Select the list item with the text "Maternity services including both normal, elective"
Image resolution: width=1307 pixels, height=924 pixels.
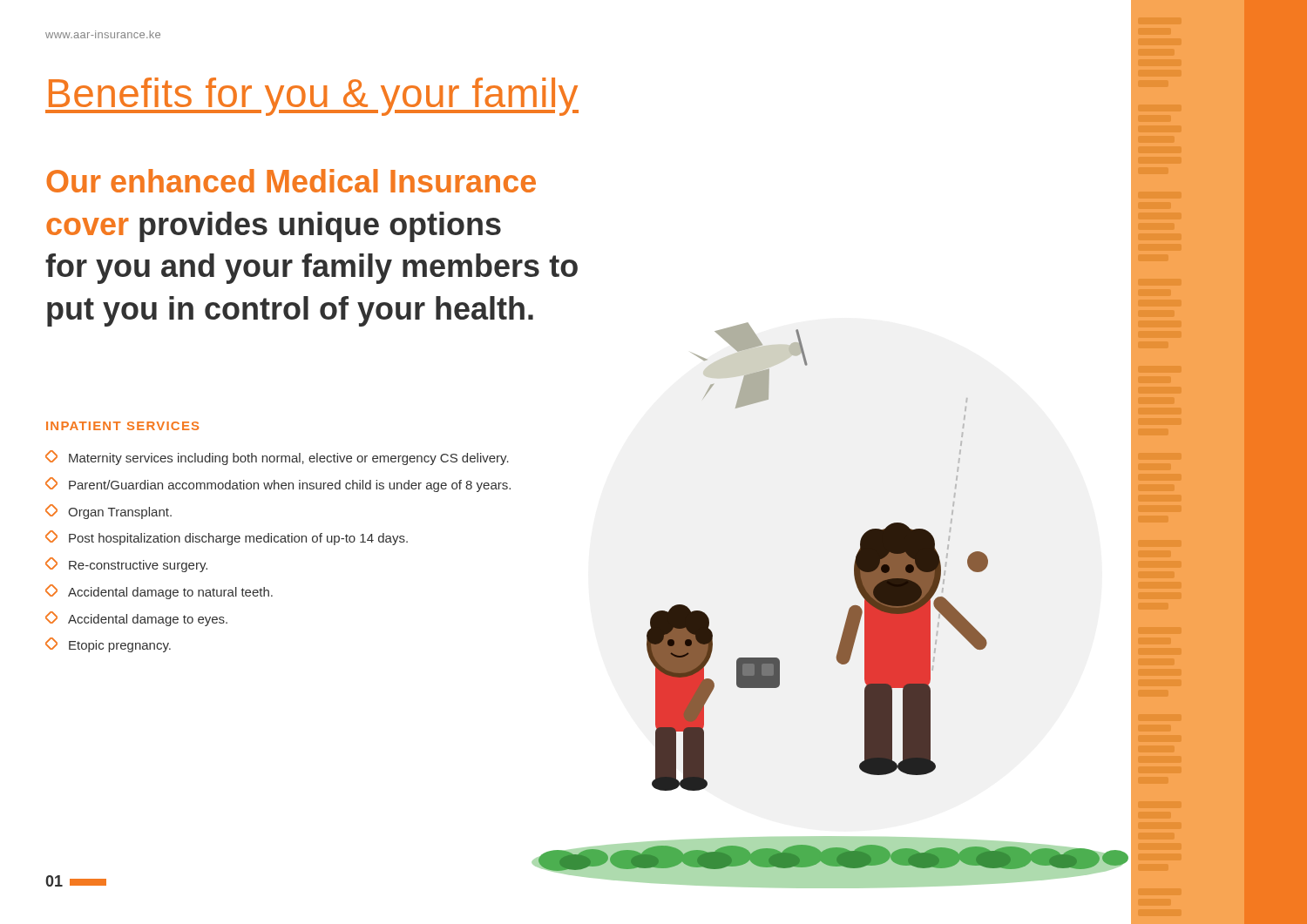click(277, 458)
